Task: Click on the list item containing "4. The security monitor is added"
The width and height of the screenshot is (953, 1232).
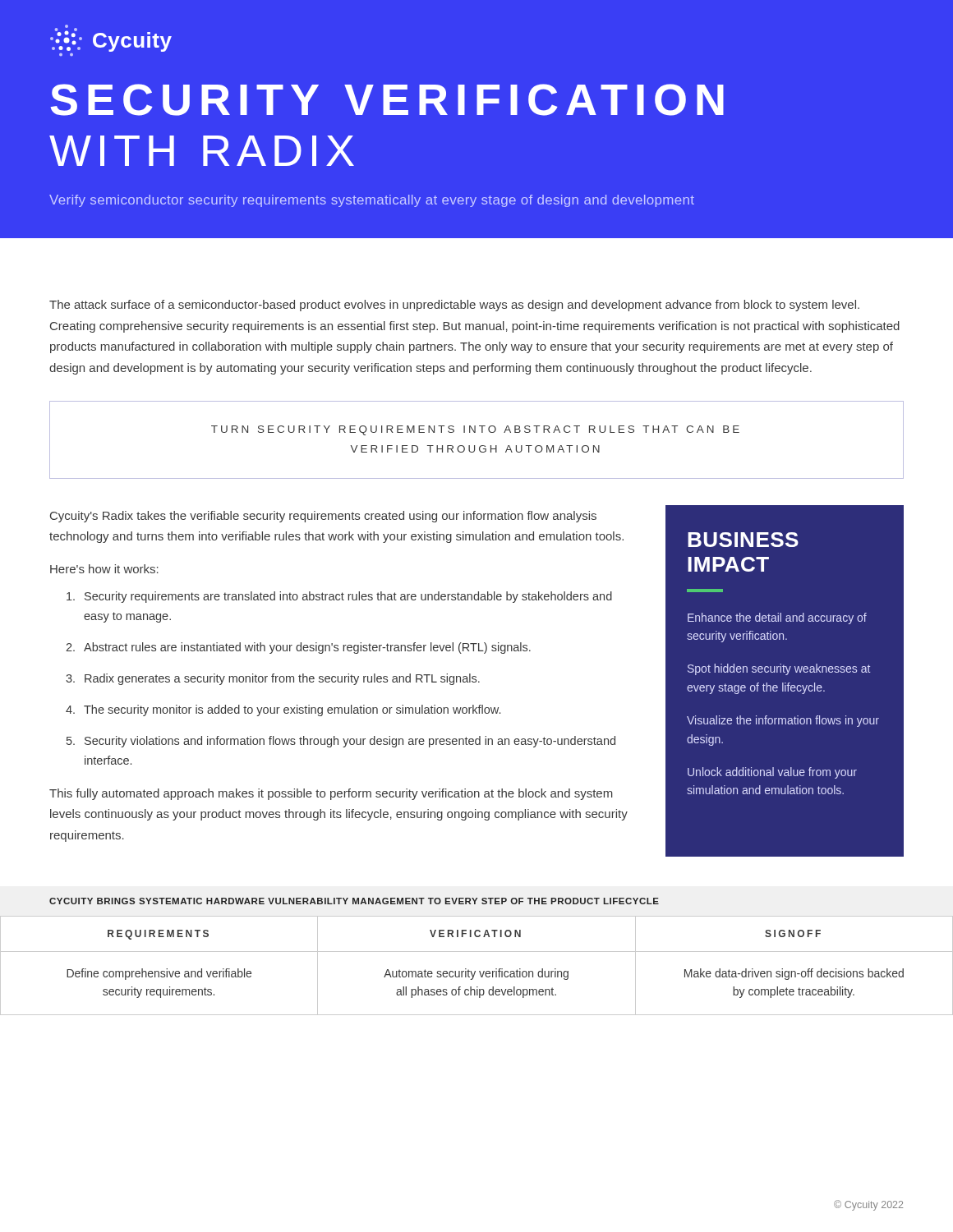Action: pos(284,710)
